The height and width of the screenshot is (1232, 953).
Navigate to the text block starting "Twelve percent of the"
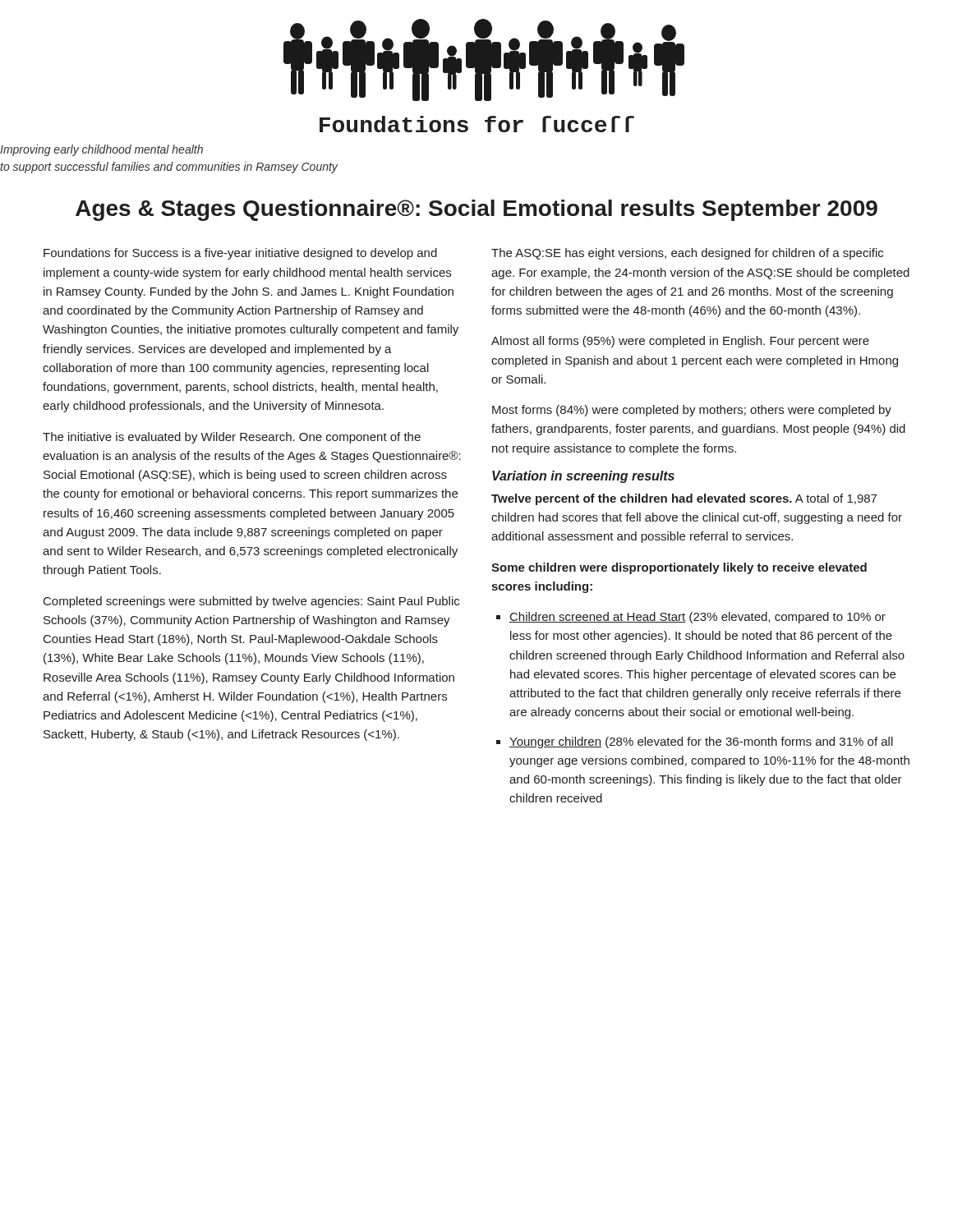coord(701,517)
